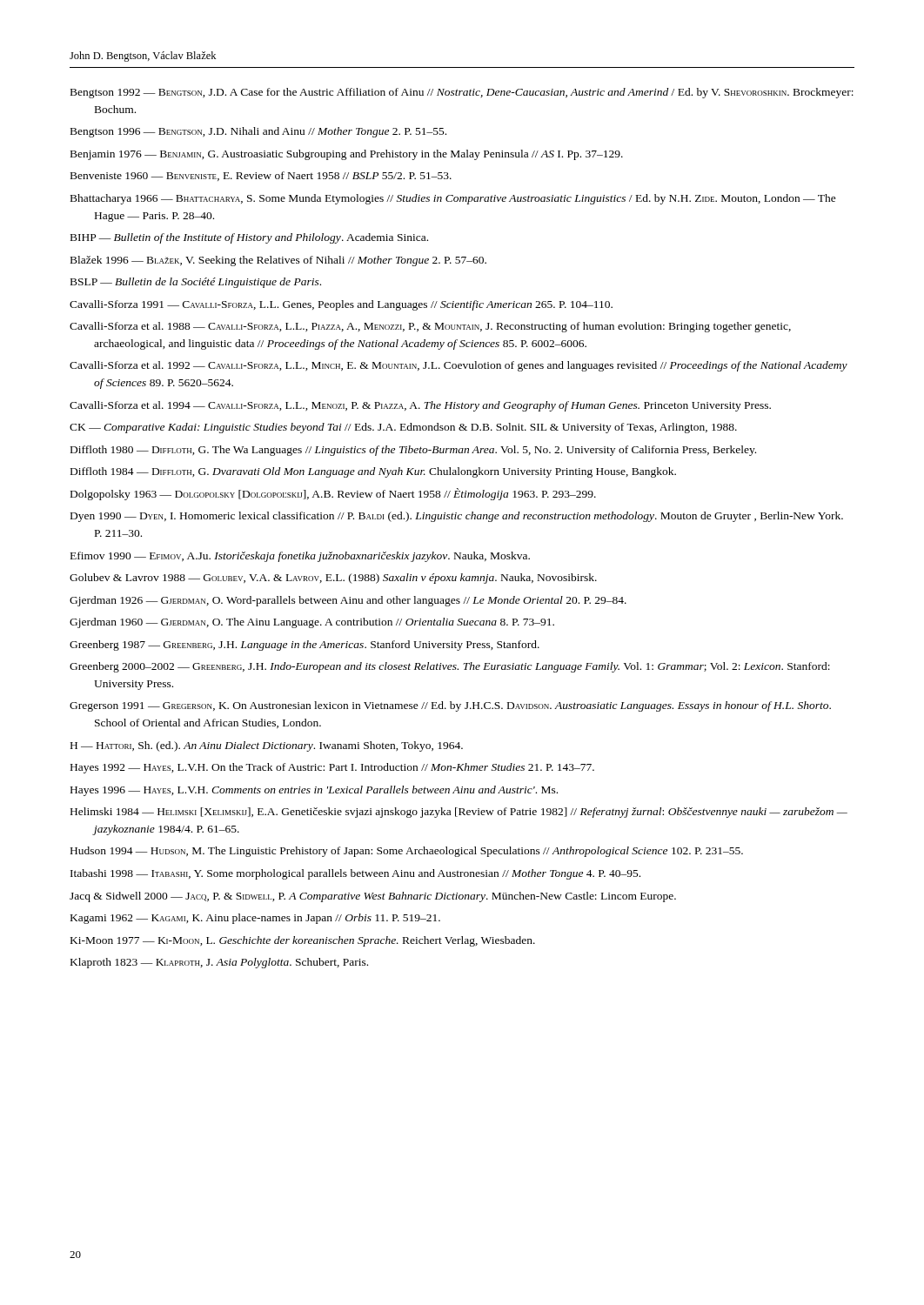Select the list item containing "Diffloth 1984 — Diffloth, G."

click(x=373, y=471)
